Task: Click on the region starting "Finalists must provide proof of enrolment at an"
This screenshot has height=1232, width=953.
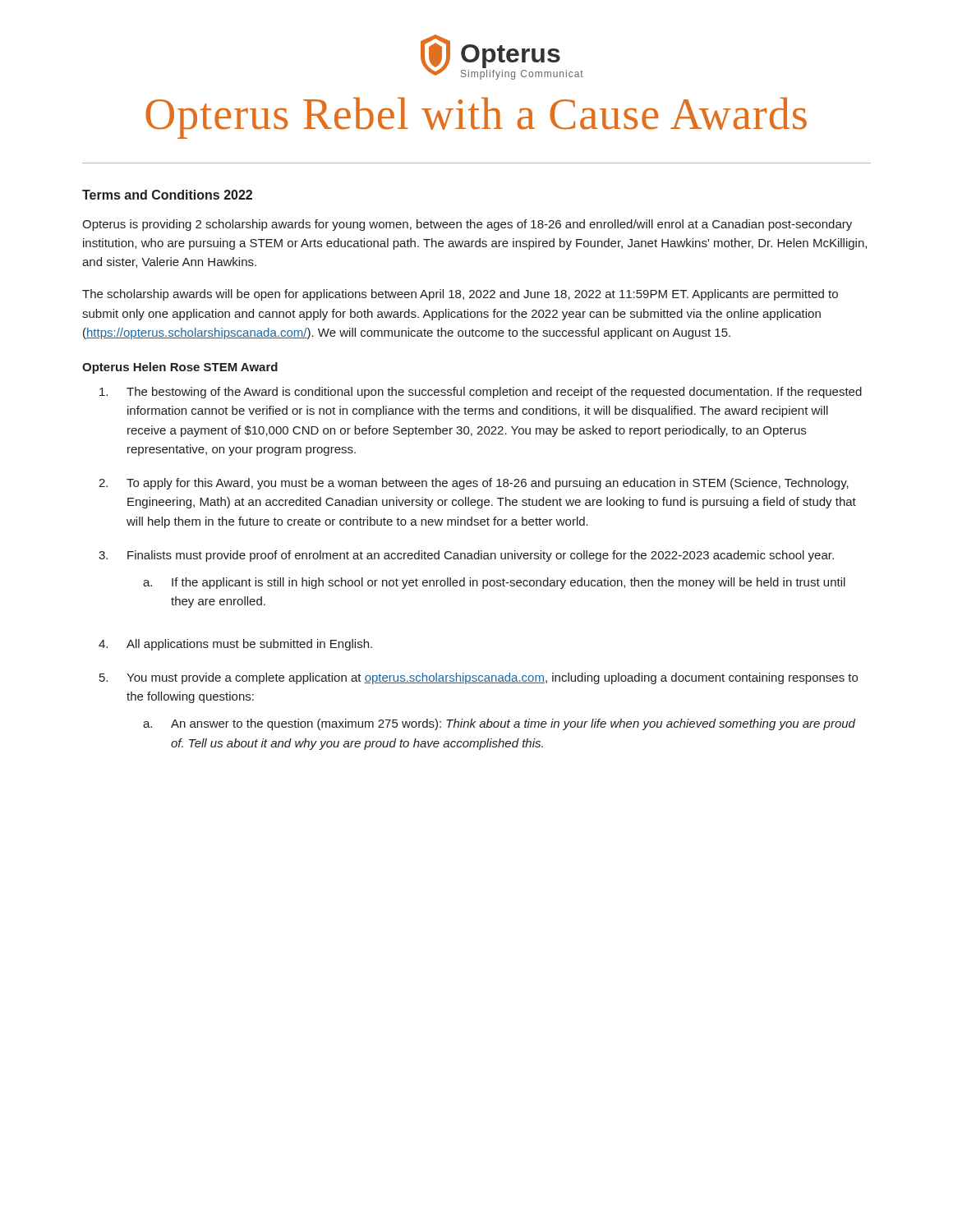Action: 499,582
